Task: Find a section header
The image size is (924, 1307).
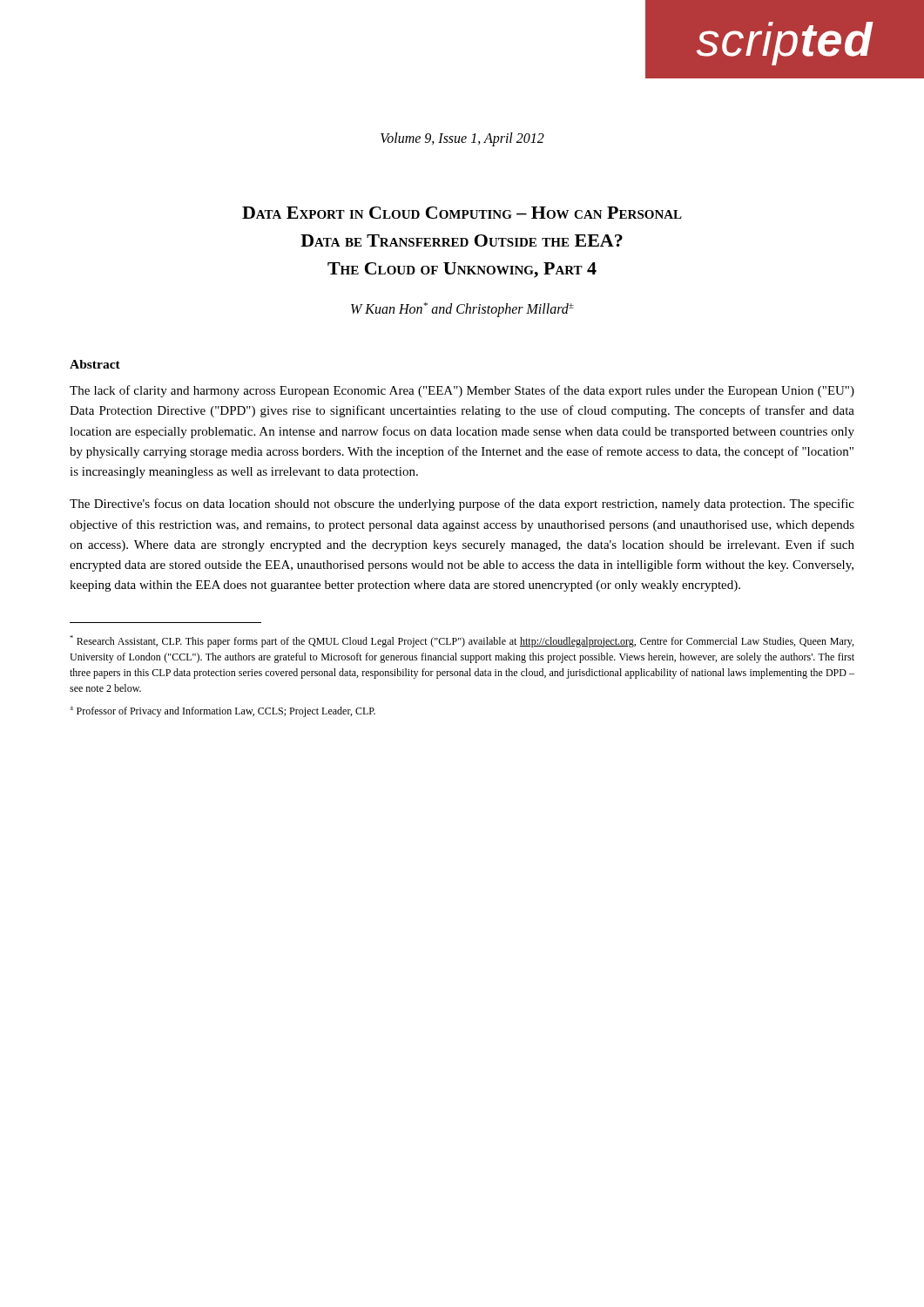Action: click(x=95, y=364)
